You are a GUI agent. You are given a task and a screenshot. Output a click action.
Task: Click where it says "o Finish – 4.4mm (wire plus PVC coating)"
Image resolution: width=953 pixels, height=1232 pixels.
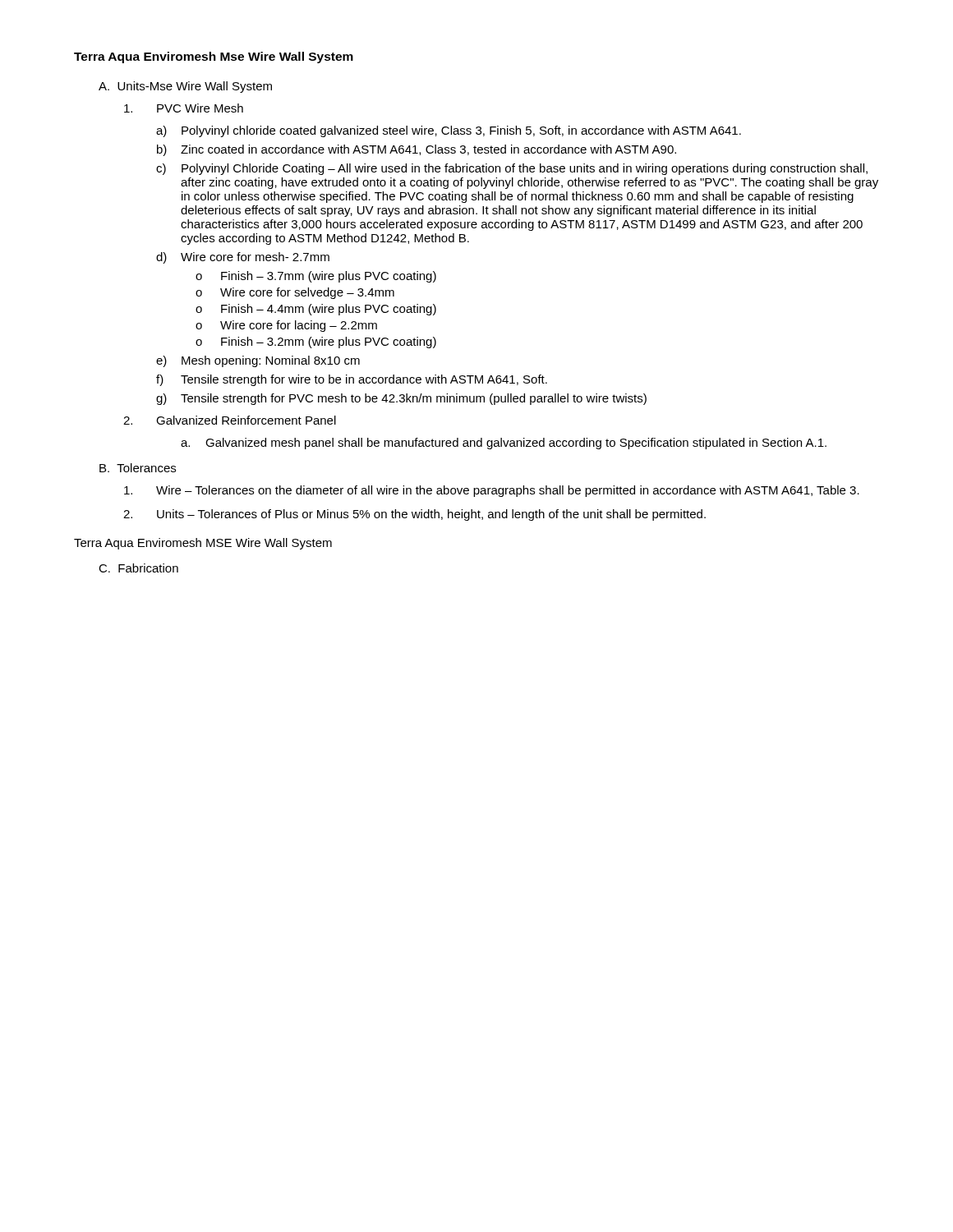pyautogui.click(x=316, y=308)
